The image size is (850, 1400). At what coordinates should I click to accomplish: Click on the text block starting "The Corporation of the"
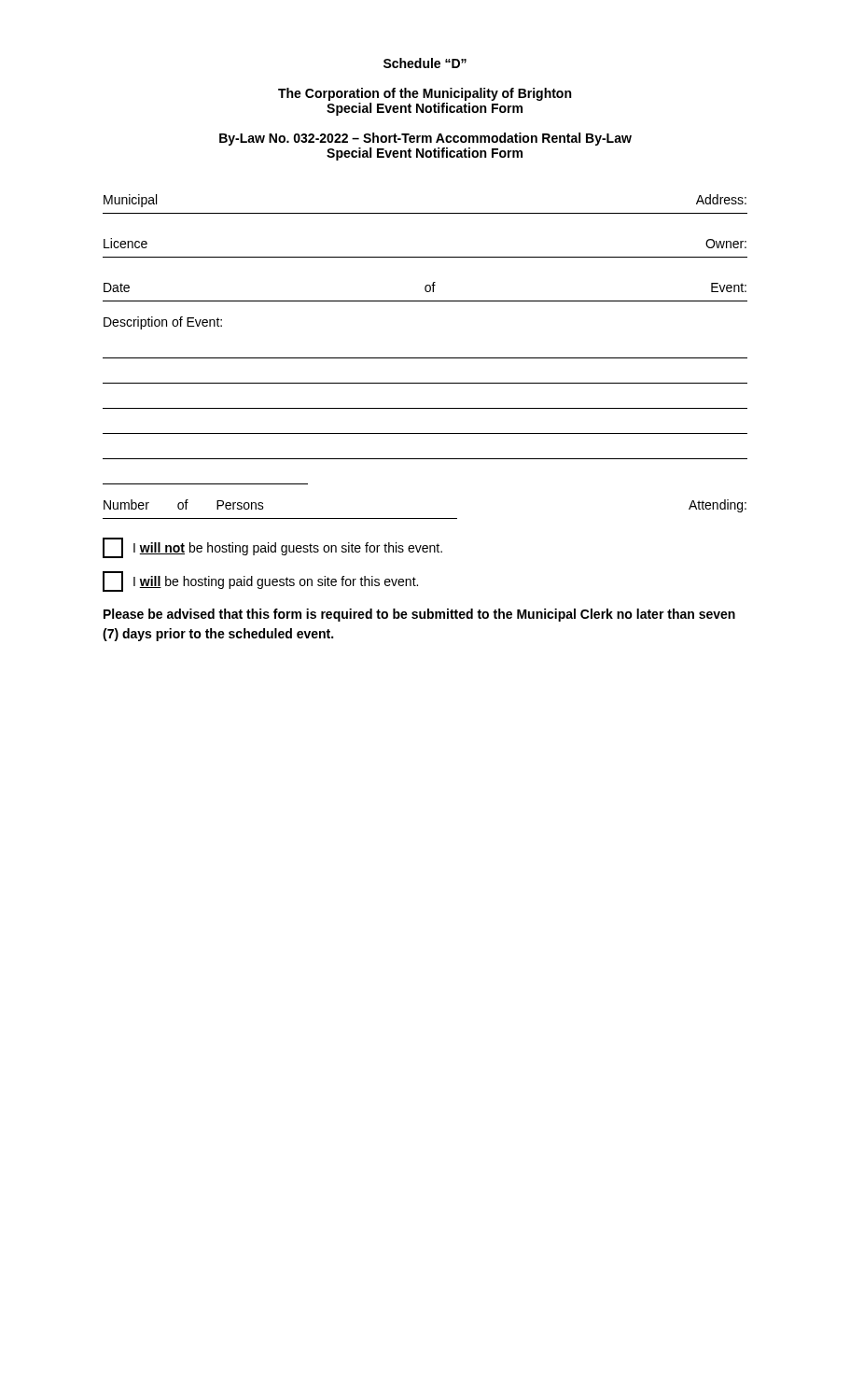(x=425, y=101)
